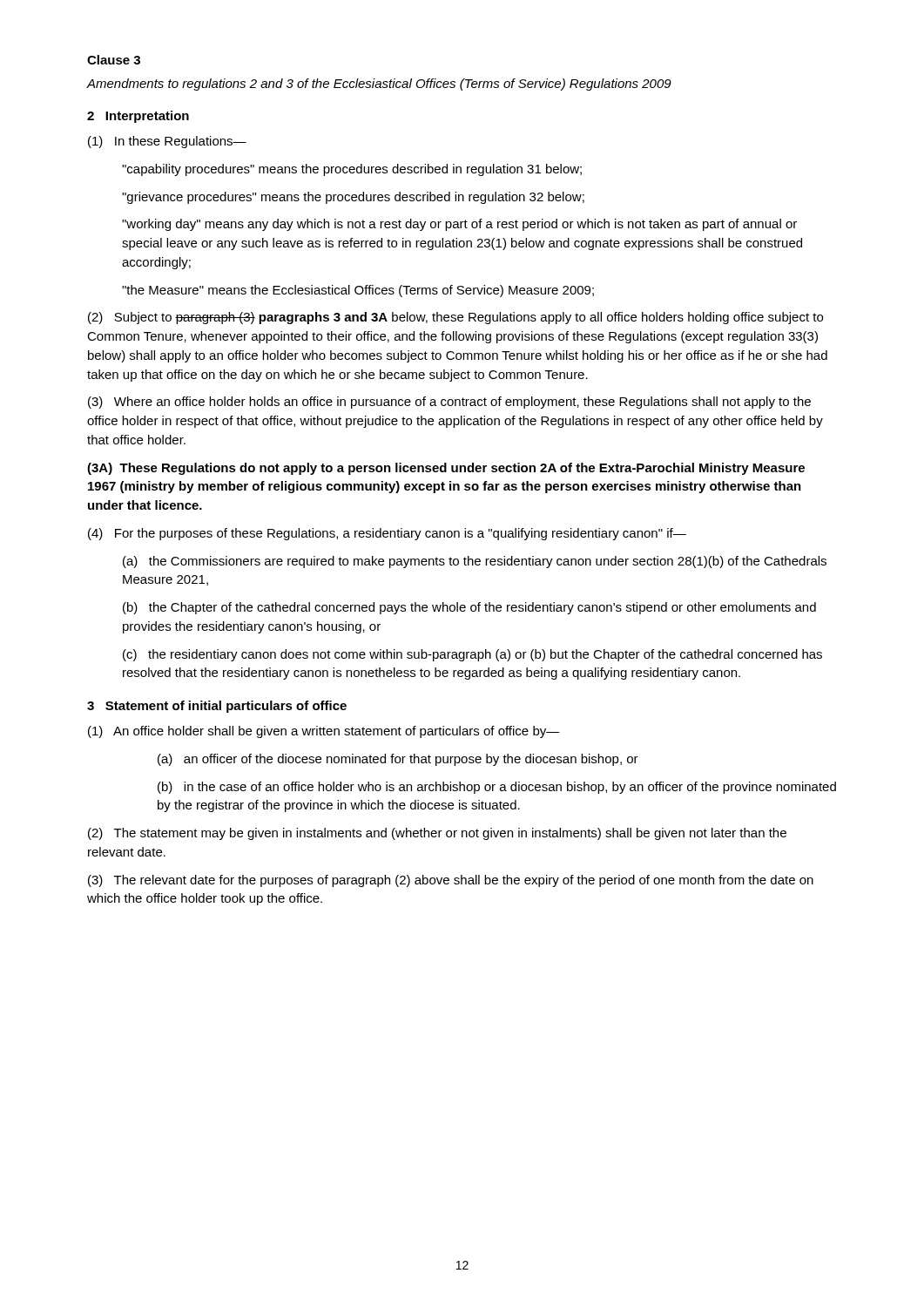Find the text block with the text "(4) For the purposes of"
The height and width of the screenshot is (1307, 924).
coord(387,533)
